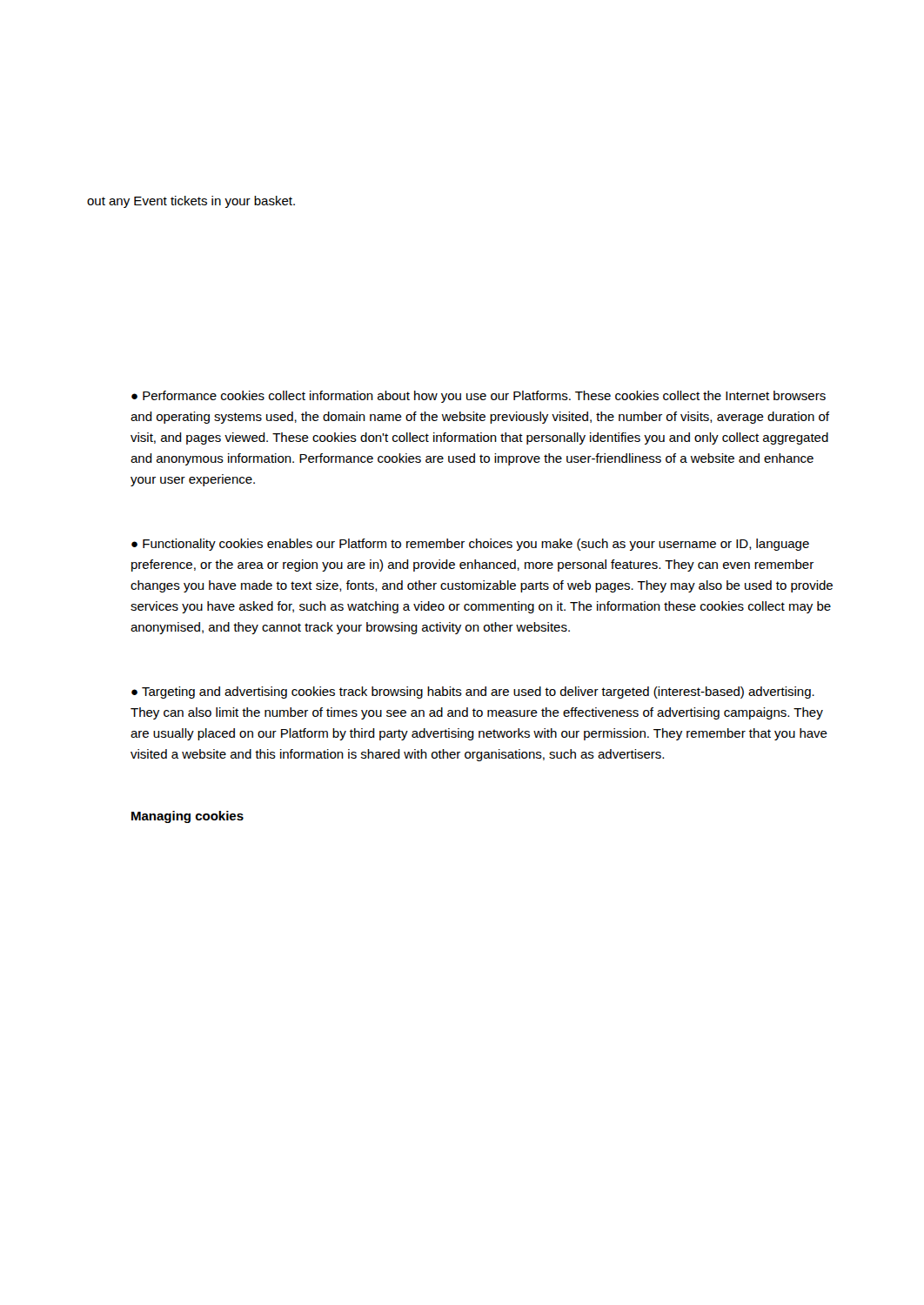Select the text block starting "out any Event tickets in your"

[x=191, y=201]
